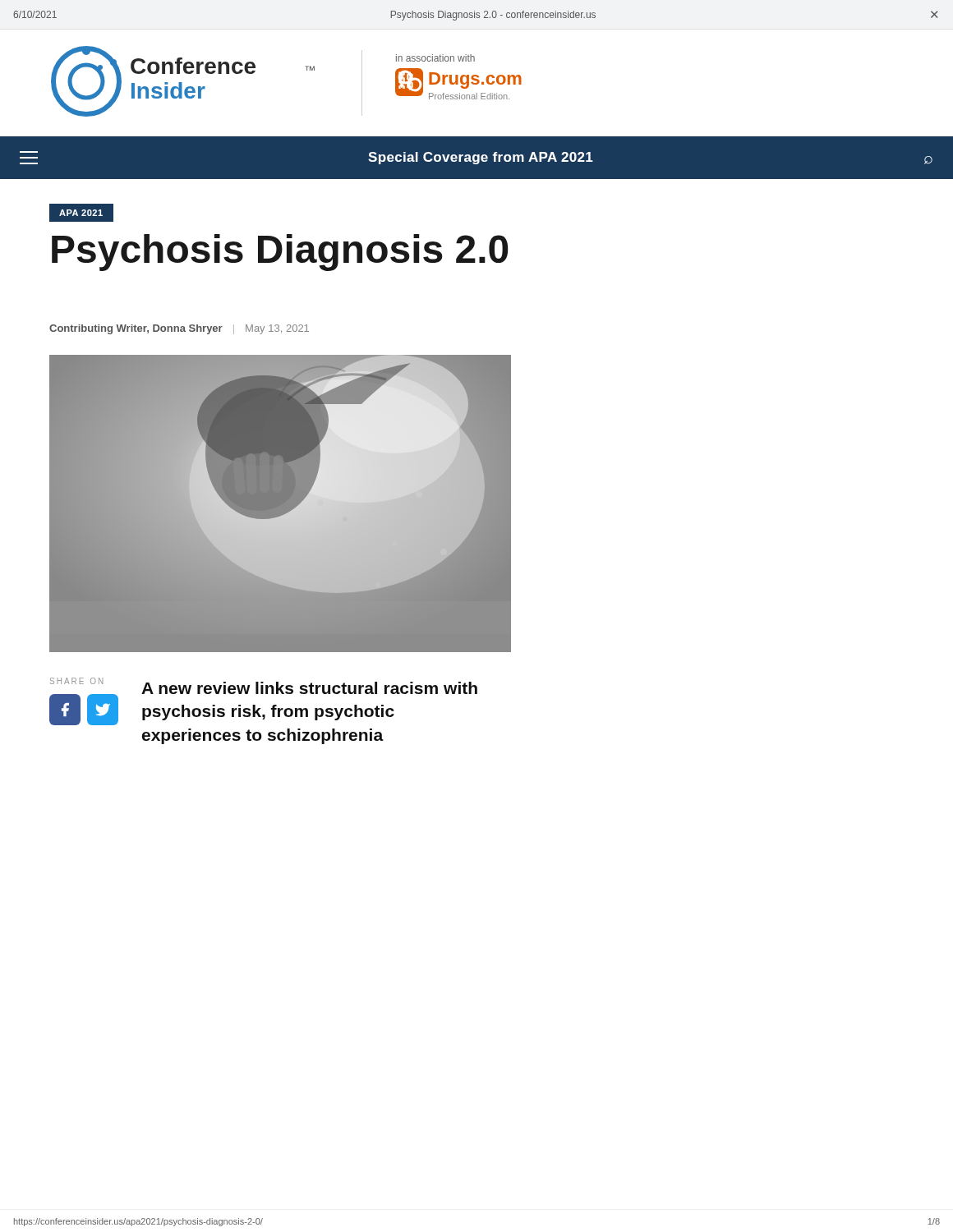Click where it says "APA 2021"
The width and height of the screenshot is (953, 1232).
(x=81, y=213)
